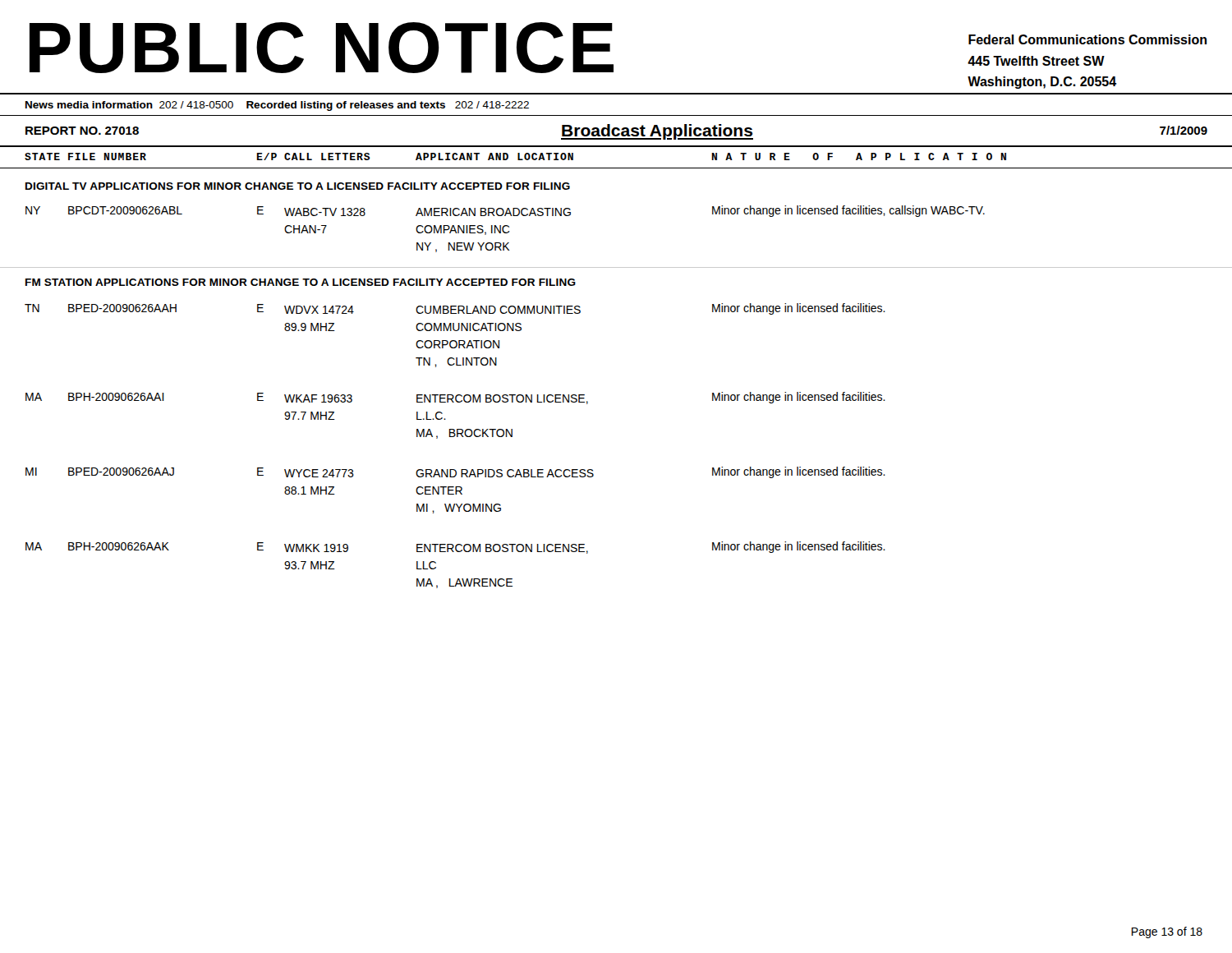Select the text with the text "REPORT NO. 27018"
1232x953 pixels.
[x=82, y=130]
